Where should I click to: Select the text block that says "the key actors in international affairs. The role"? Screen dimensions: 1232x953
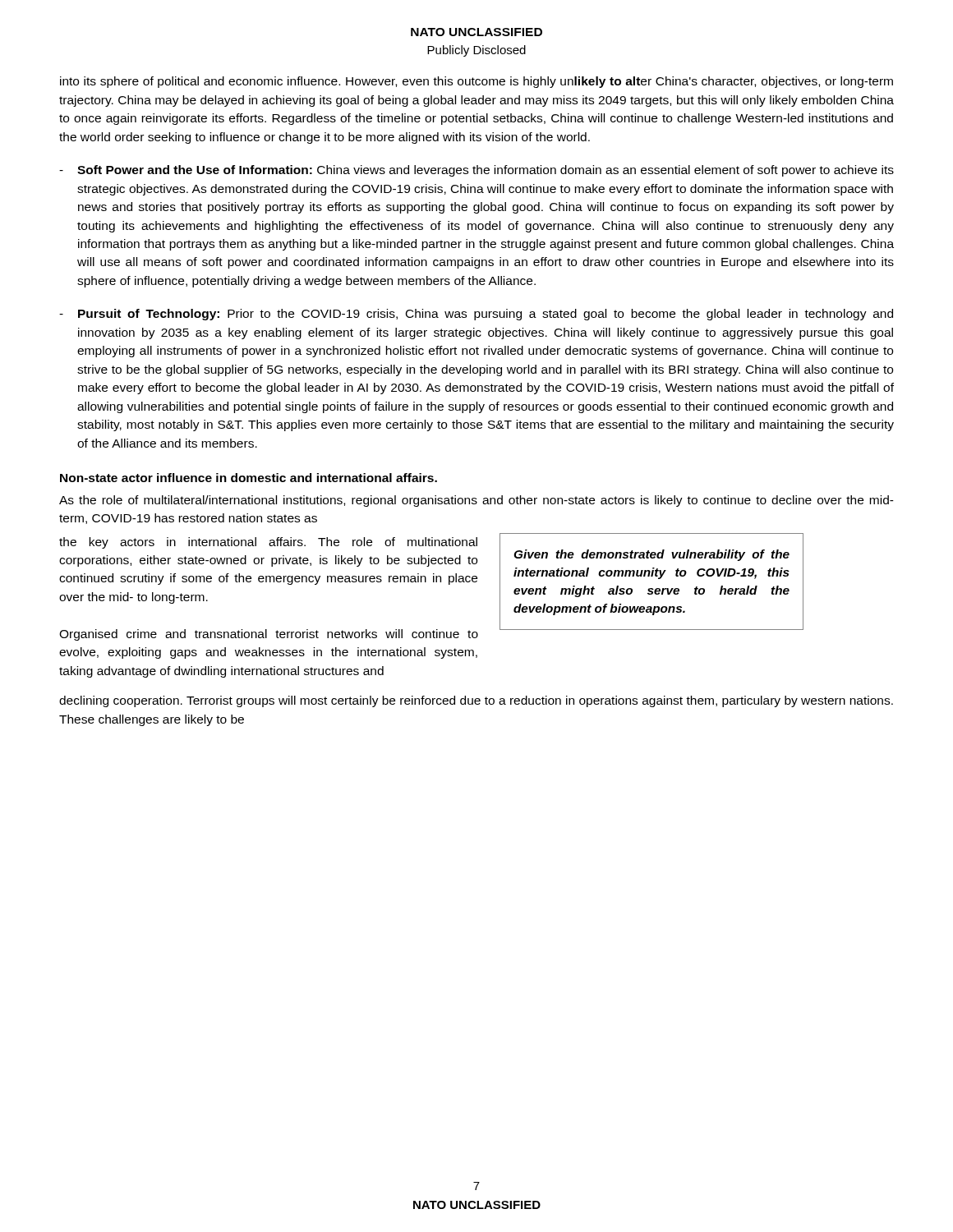click(x=268, y=543)
